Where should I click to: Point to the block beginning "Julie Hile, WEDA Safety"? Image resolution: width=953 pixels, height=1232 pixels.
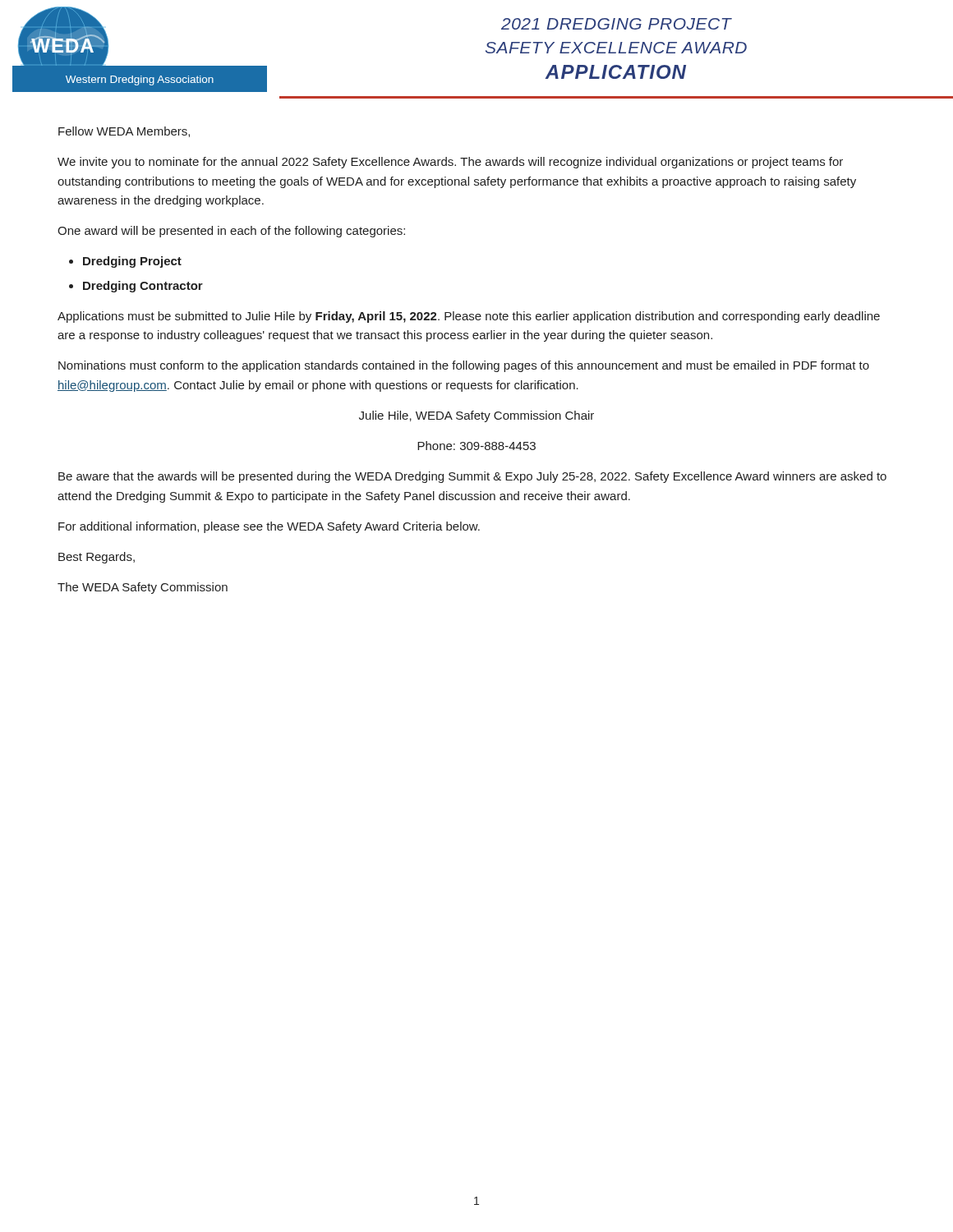[x=476, y=415]
